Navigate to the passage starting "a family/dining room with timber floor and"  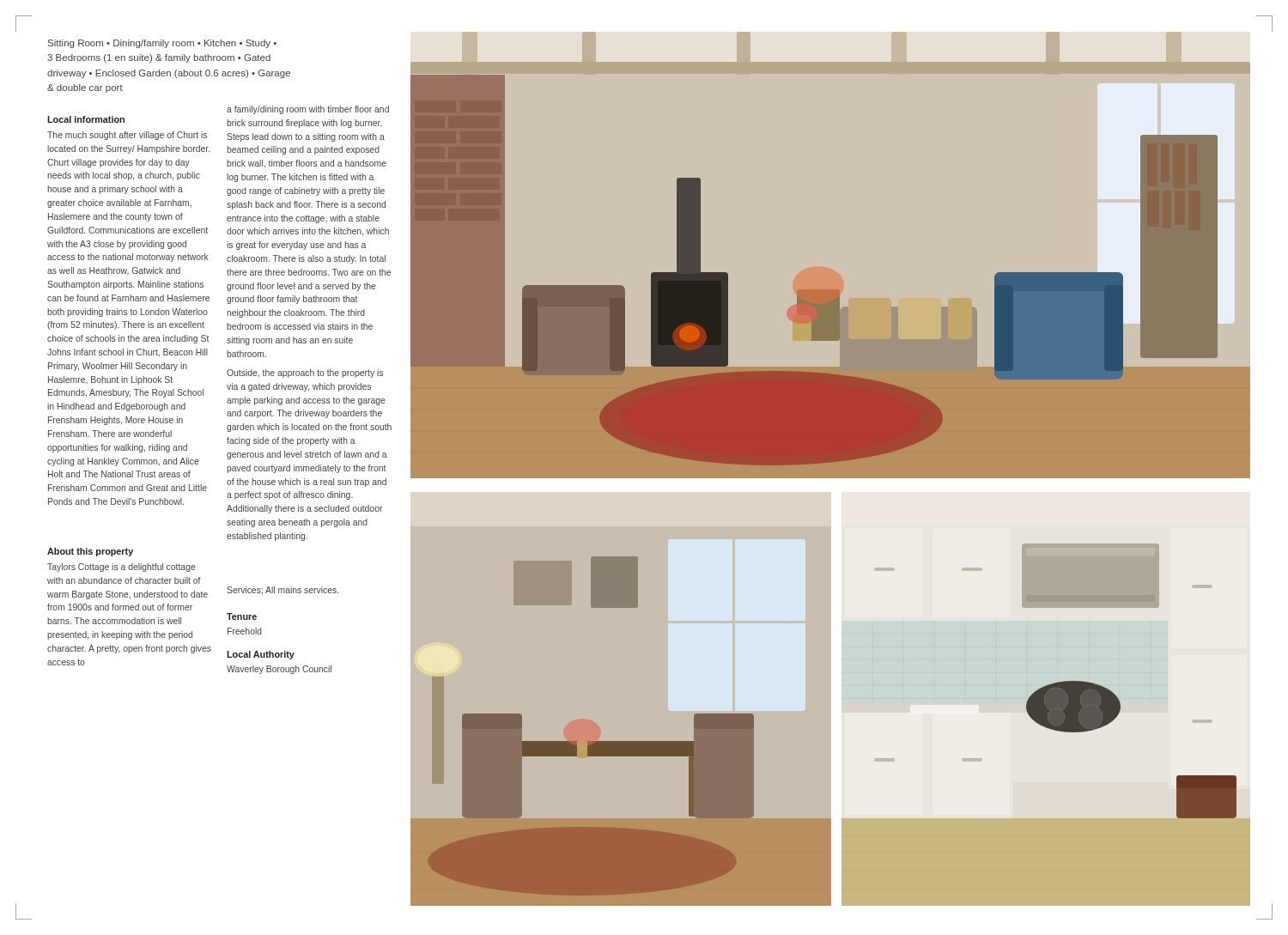pyautogui.click(x=309, y=232)
